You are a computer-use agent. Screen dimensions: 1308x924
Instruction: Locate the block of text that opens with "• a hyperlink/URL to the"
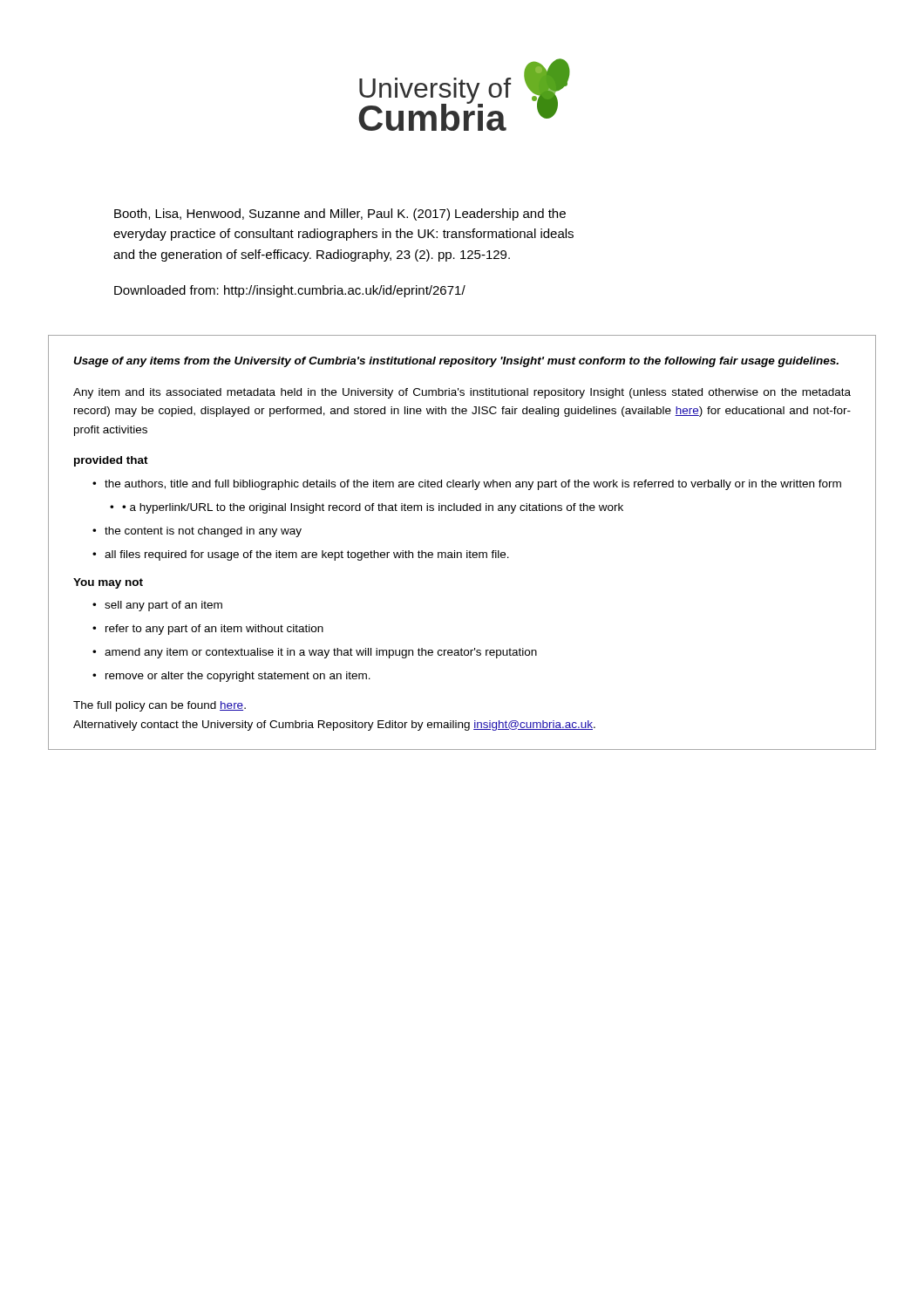[x=373, y=507]
